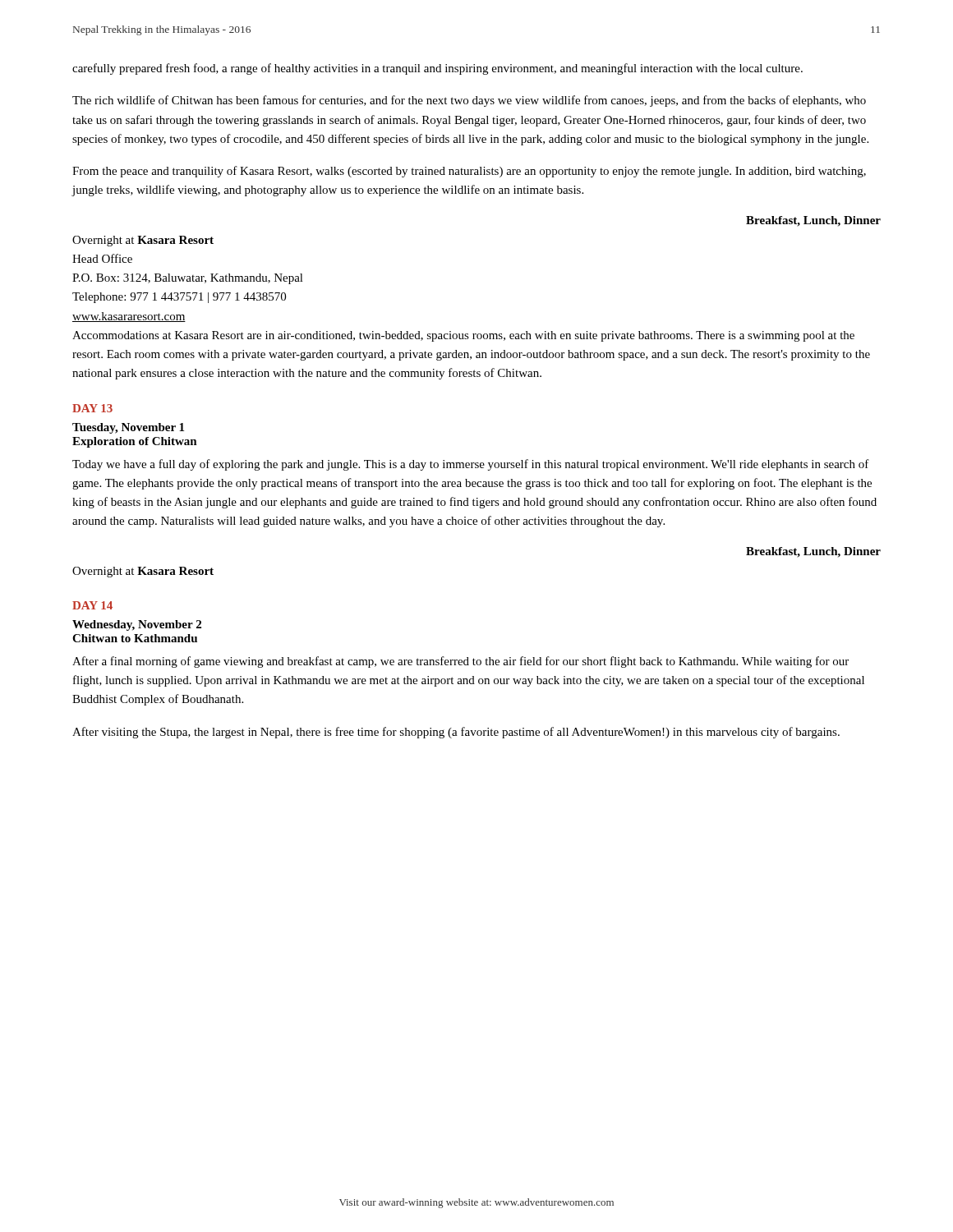The image size is (953, 1232).
Task: Find the text block with the text "From the peace and"
Action: coord(469,180)
